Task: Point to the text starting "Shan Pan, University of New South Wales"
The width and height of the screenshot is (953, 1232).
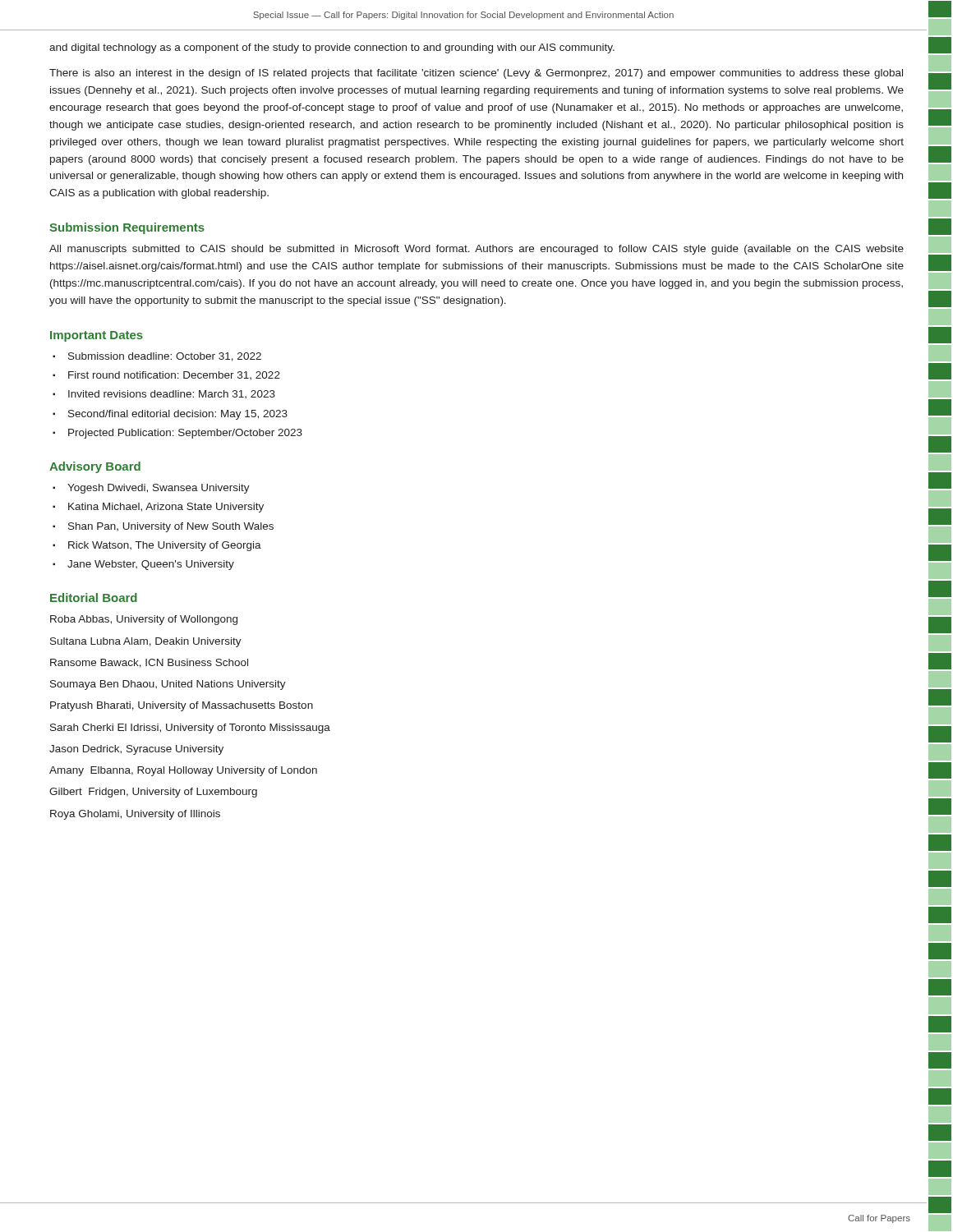Action: (171, 526)
